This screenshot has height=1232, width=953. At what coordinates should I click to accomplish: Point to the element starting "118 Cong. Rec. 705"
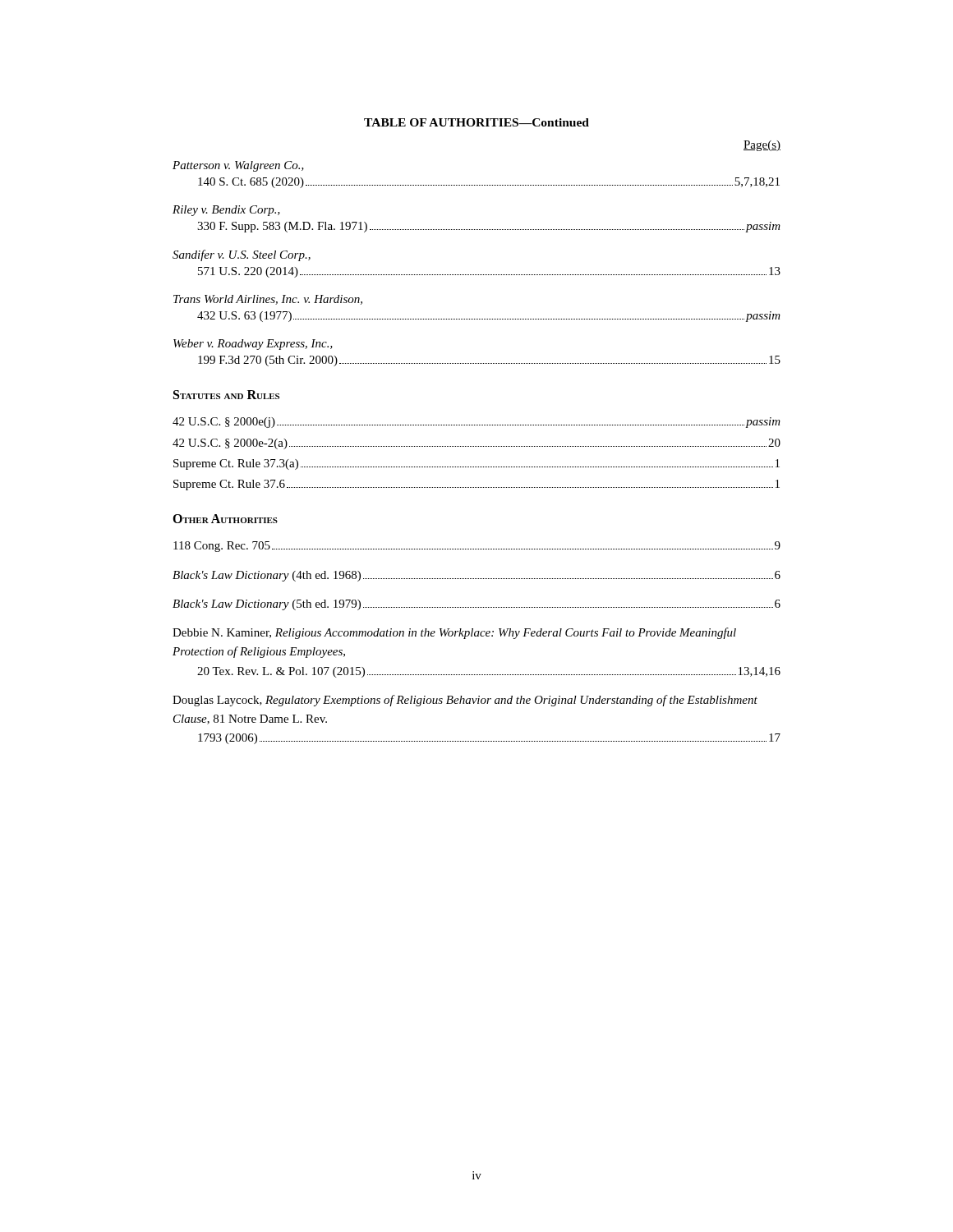click(x=476, y=546)
